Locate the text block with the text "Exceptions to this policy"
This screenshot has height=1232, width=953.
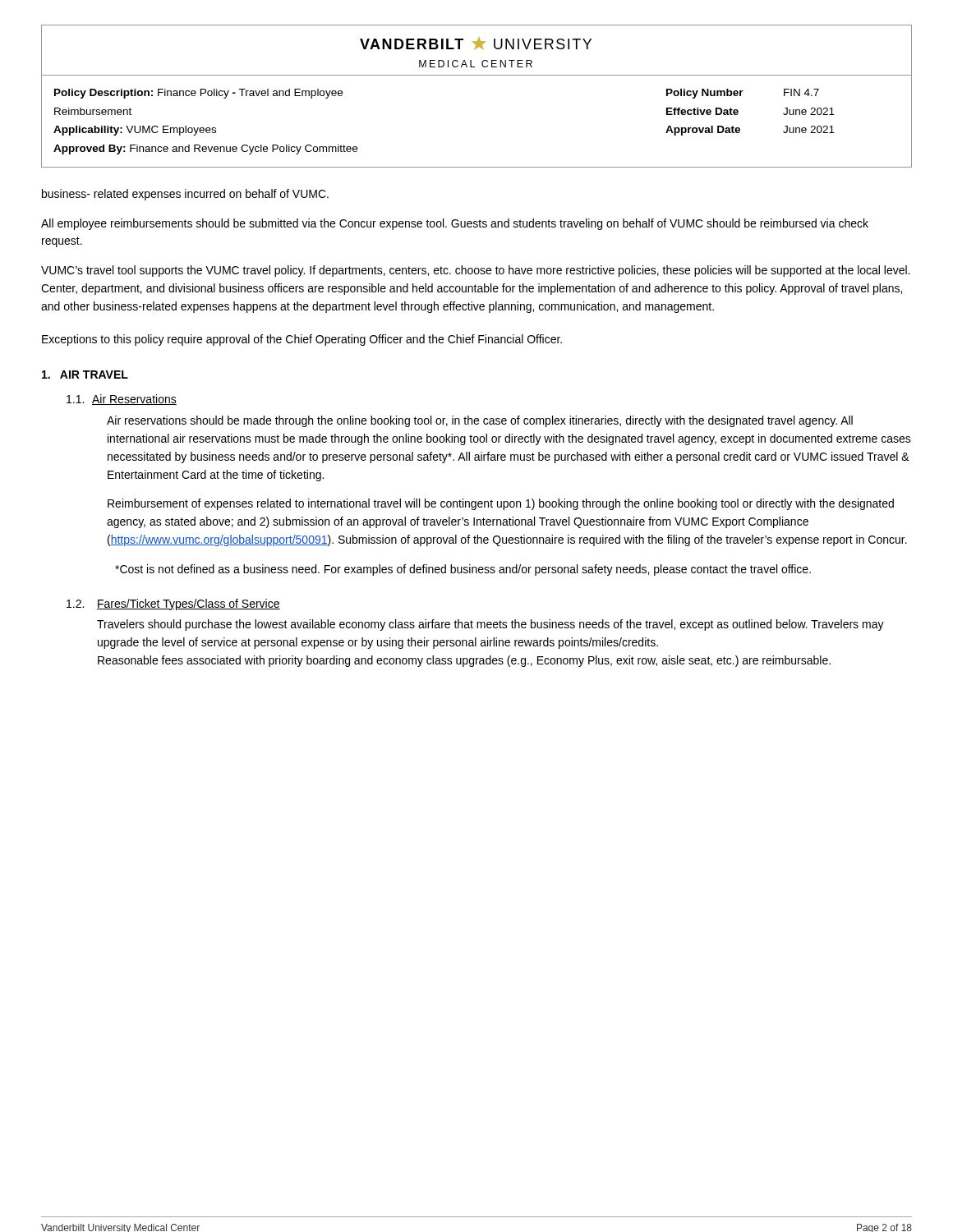[302, 339]
